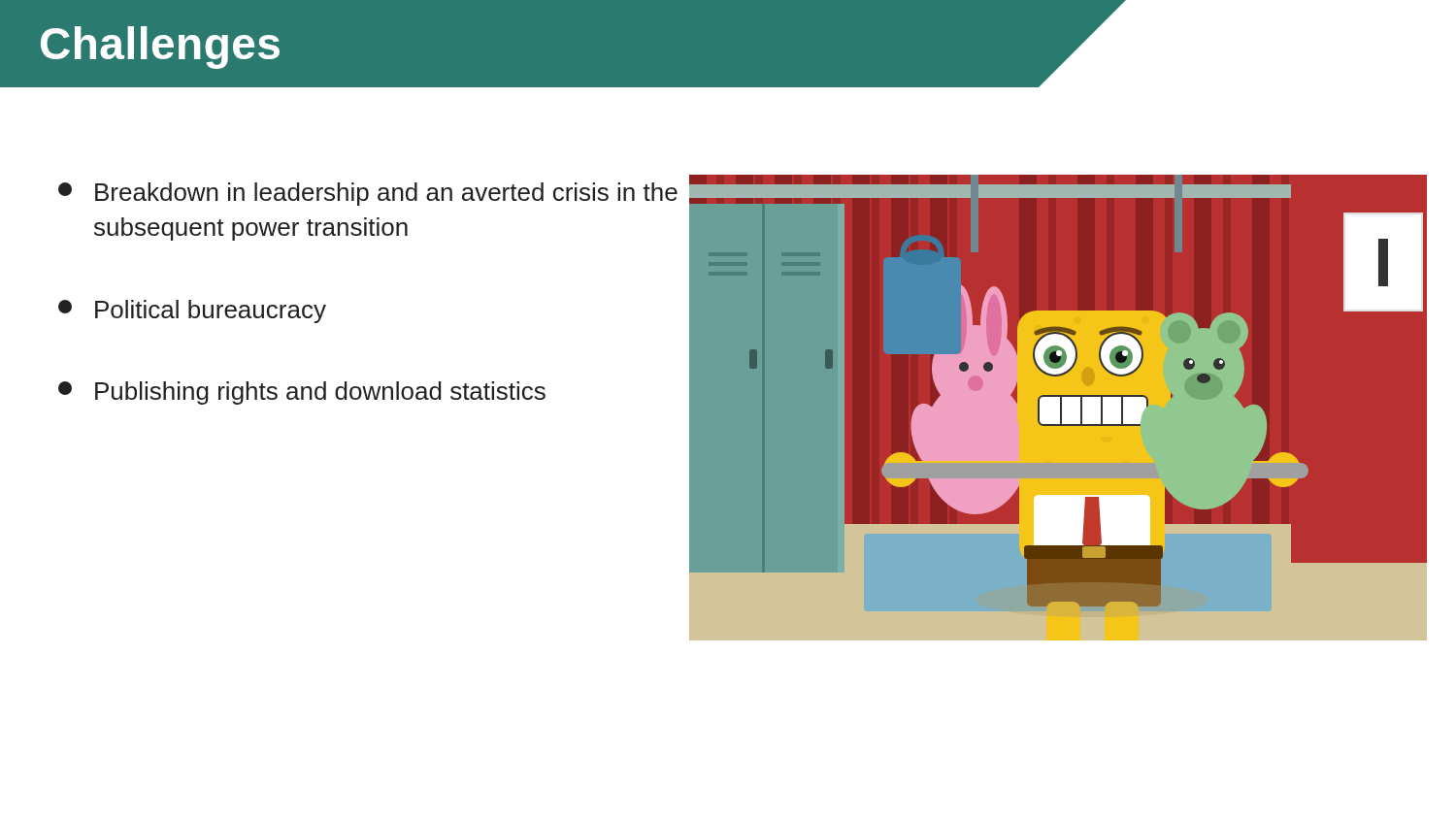The height and width of the screenshot is (819, 1456).
Task: Select the text starting "Breakdown in leadership and an averted crisis"
Action: coord(369,210)
